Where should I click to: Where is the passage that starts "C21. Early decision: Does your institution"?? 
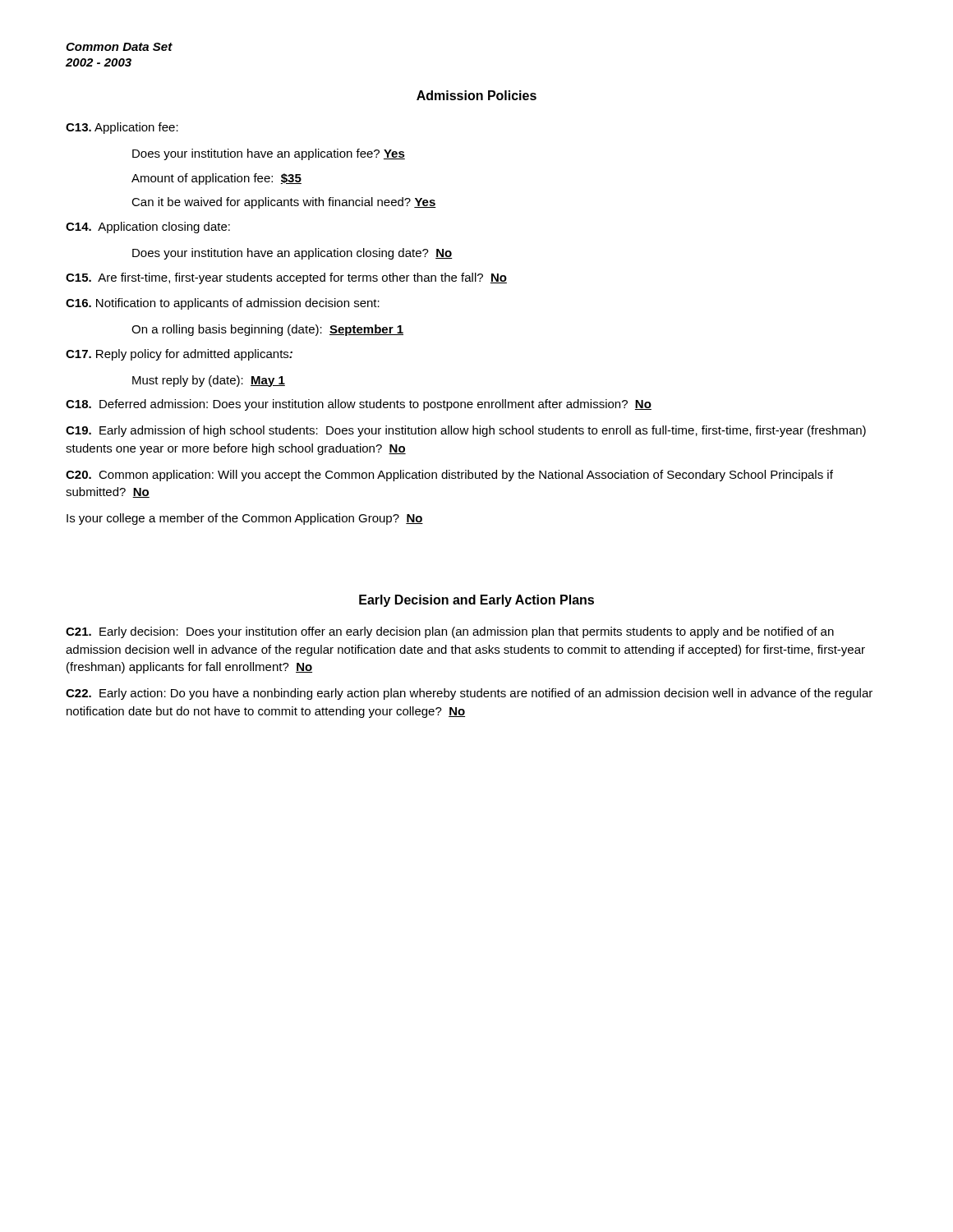[465, 649]
